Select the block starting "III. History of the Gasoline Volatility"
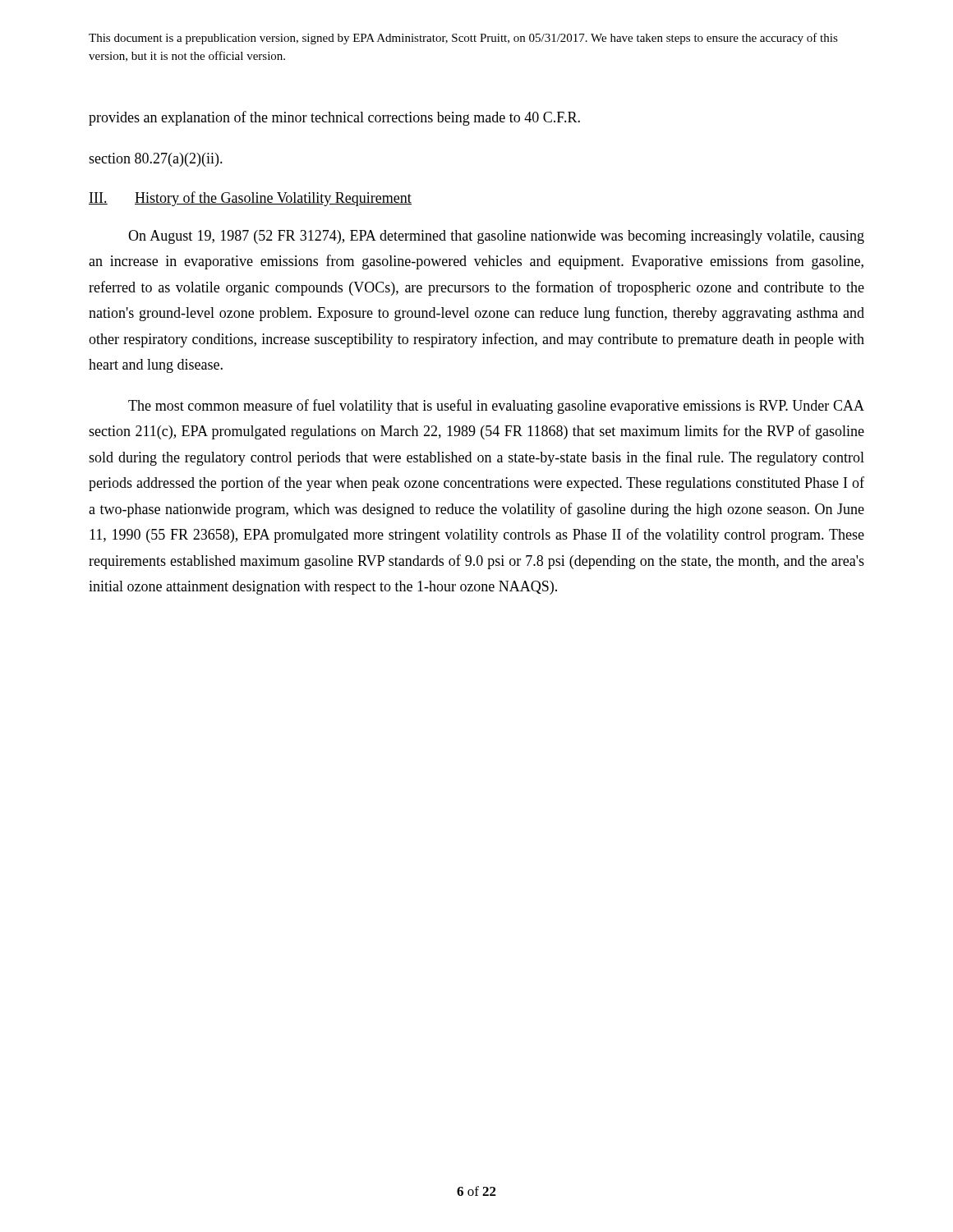Image resolution: width=953 pixels, height=1232 pixels. 250,198
